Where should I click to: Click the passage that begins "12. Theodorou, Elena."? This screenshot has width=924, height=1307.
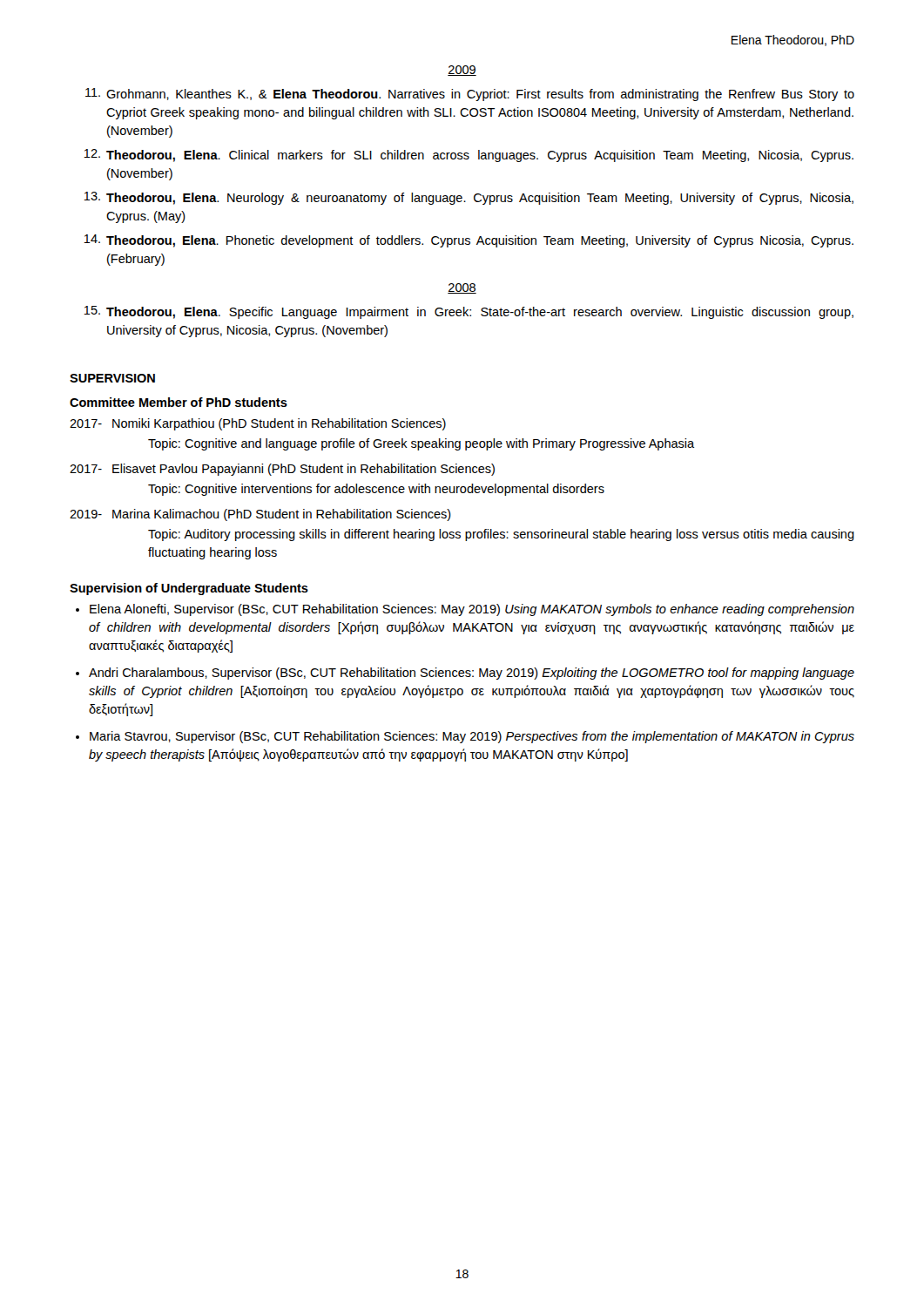pos(462,165)
